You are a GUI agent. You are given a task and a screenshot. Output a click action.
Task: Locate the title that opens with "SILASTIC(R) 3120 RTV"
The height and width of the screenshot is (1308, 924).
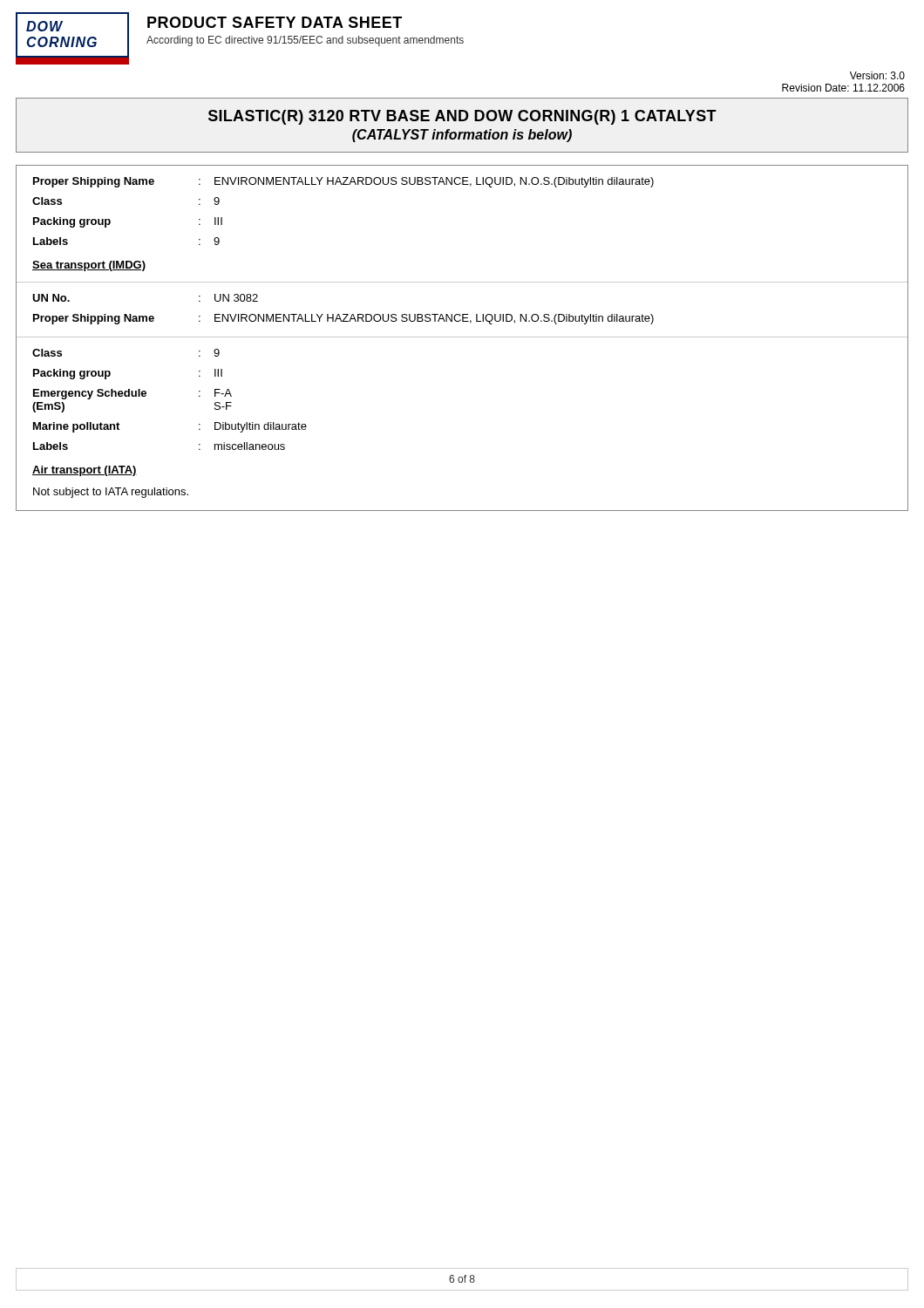[x=462, y=125]
